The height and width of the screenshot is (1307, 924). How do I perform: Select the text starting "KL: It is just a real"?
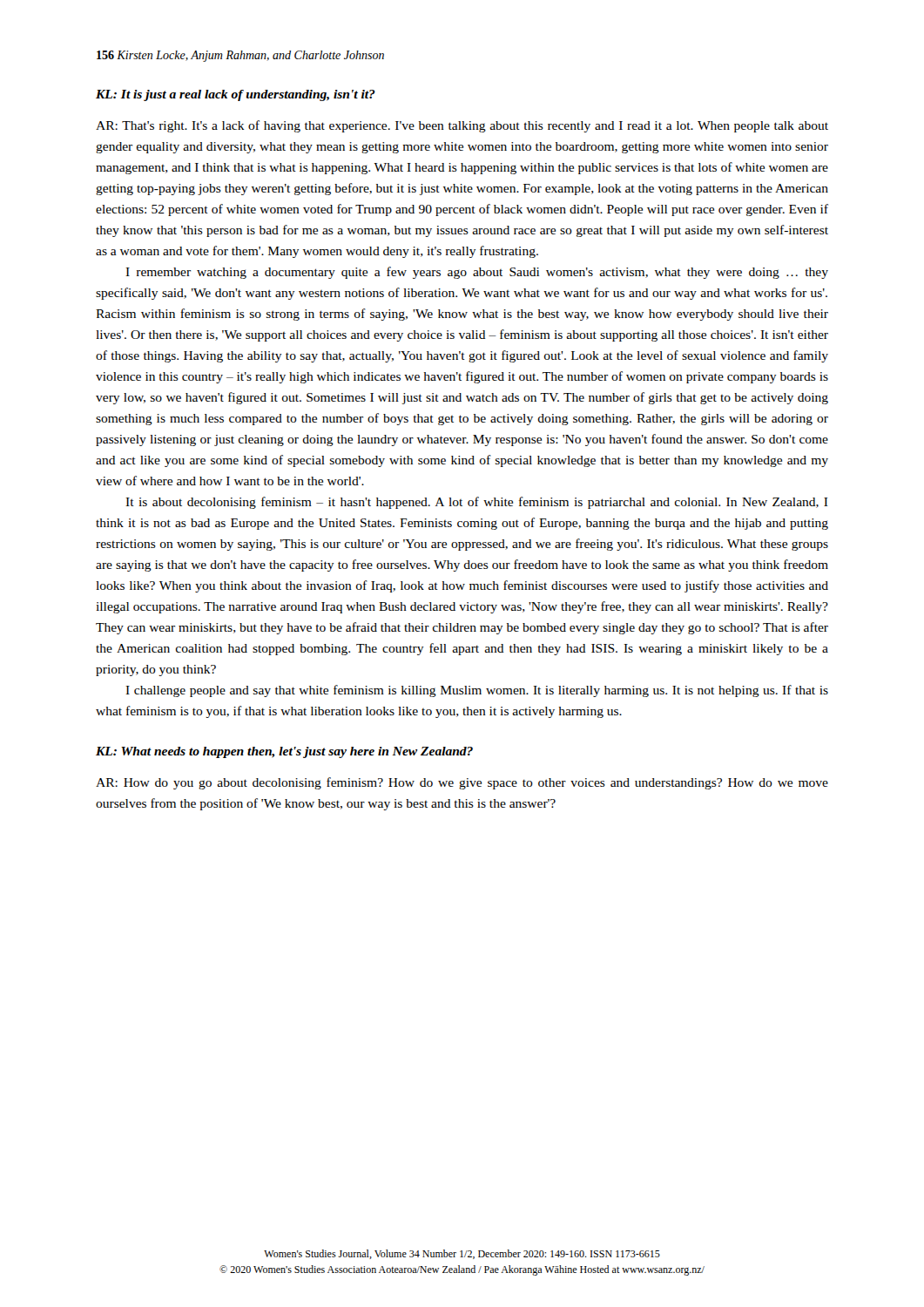pyautogui.click(x=236, y=93)
